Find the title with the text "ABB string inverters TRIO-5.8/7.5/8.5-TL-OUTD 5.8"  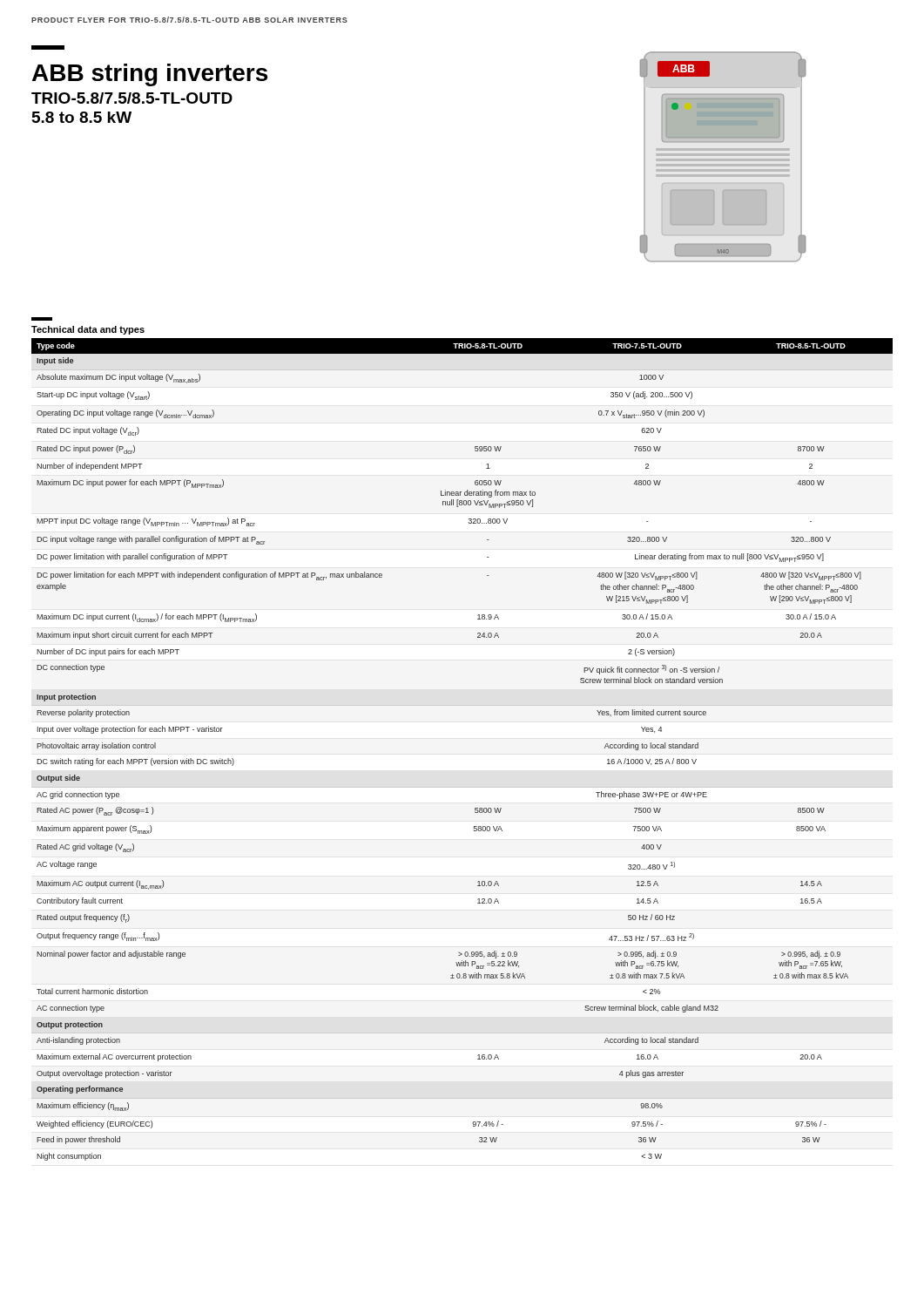pyautogui.click(x=223, y=86)
